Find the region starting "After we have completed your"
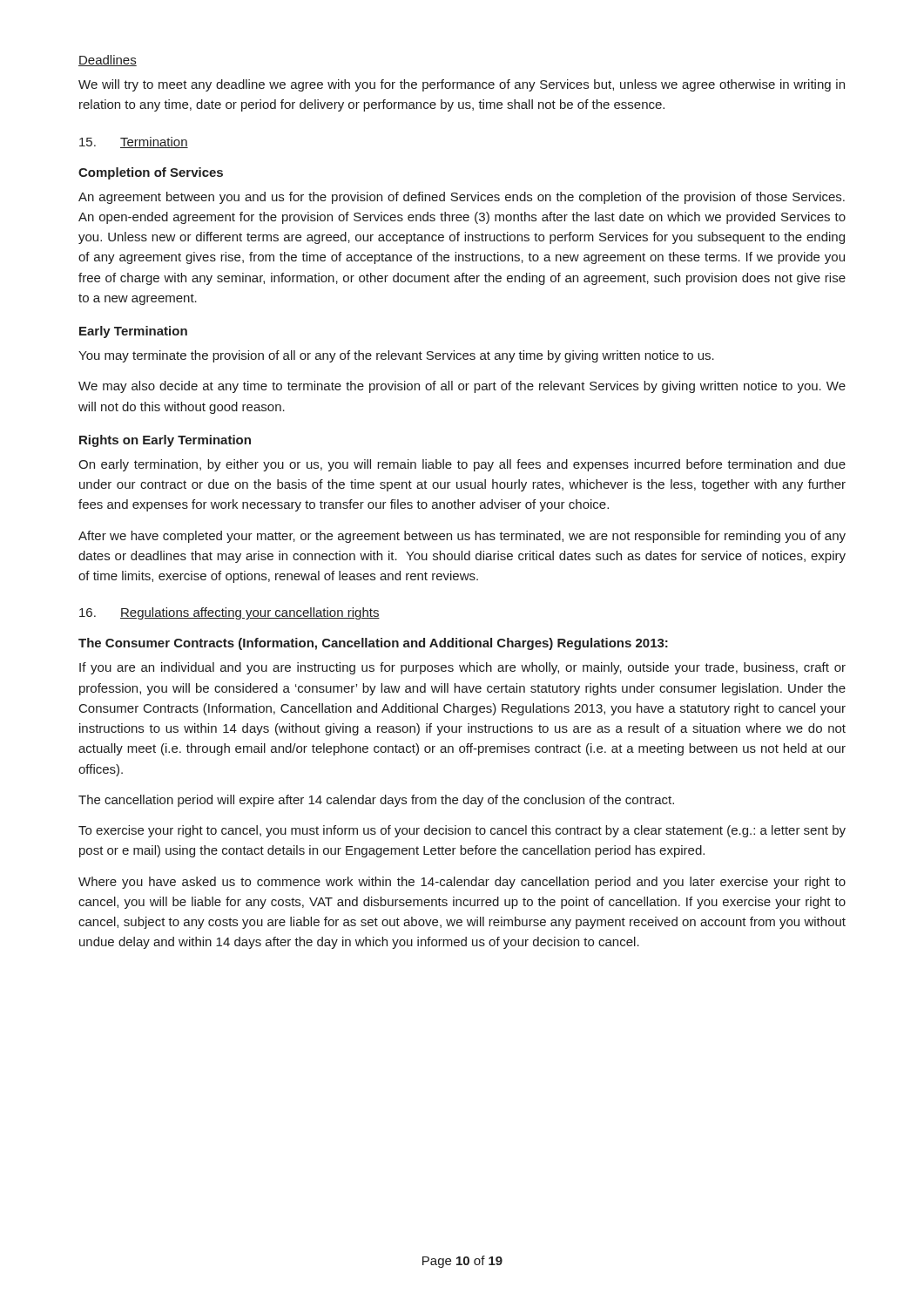The width and height of the screenshot is (924, 1307). 462,555
